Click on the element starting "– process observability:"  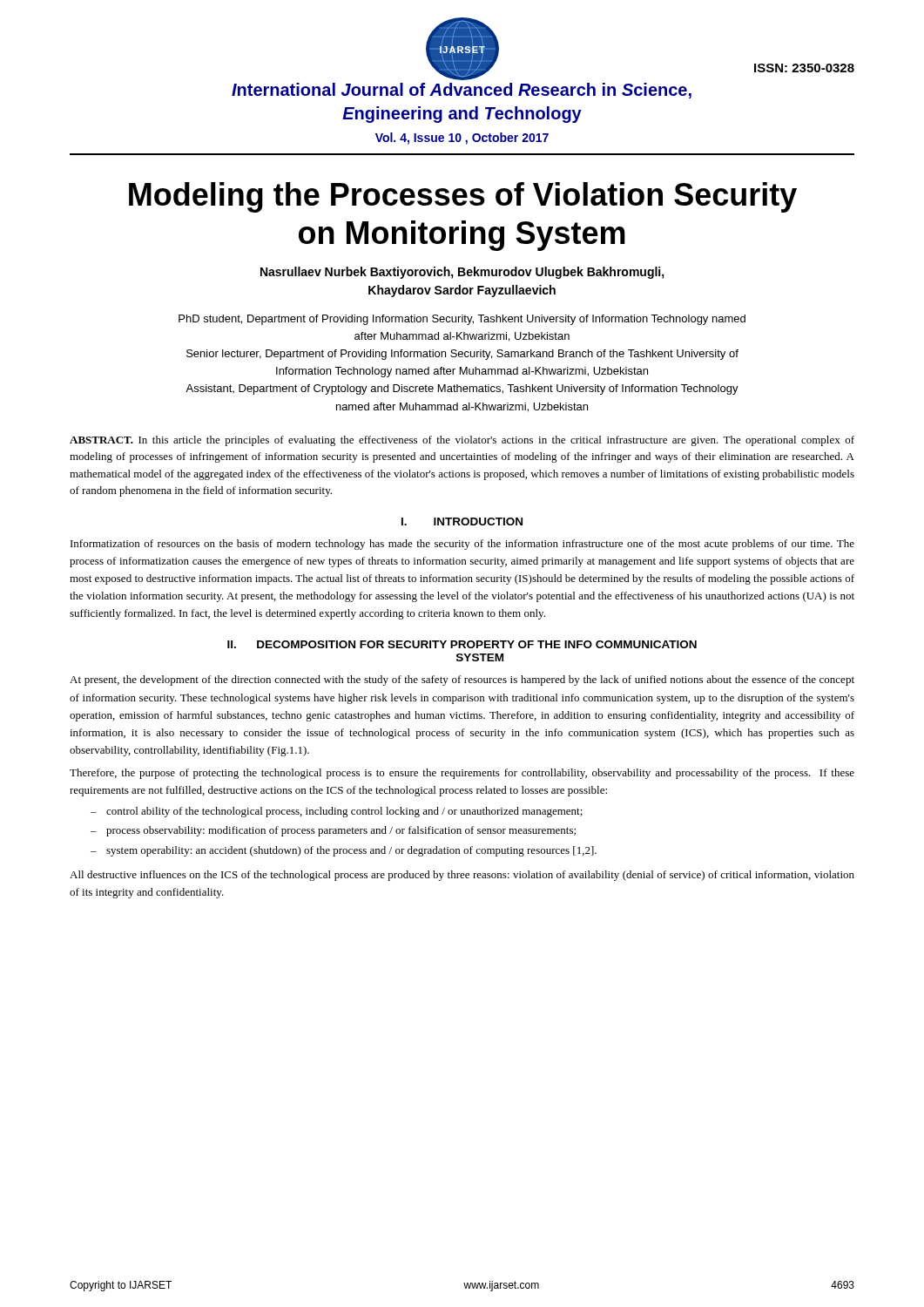[334, 831]
